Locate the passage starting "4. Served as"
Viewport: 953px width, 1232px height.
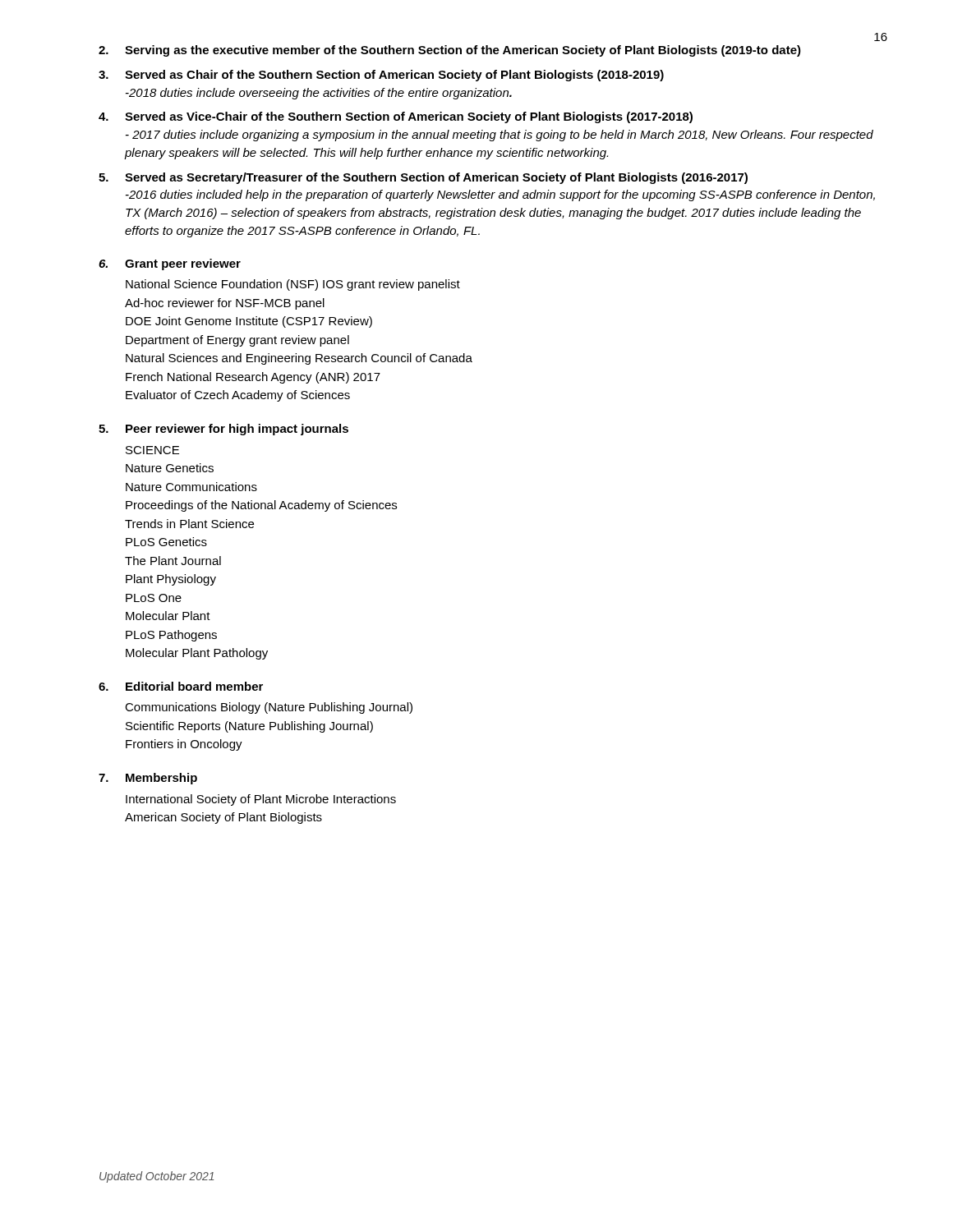(x=493, y=135)
